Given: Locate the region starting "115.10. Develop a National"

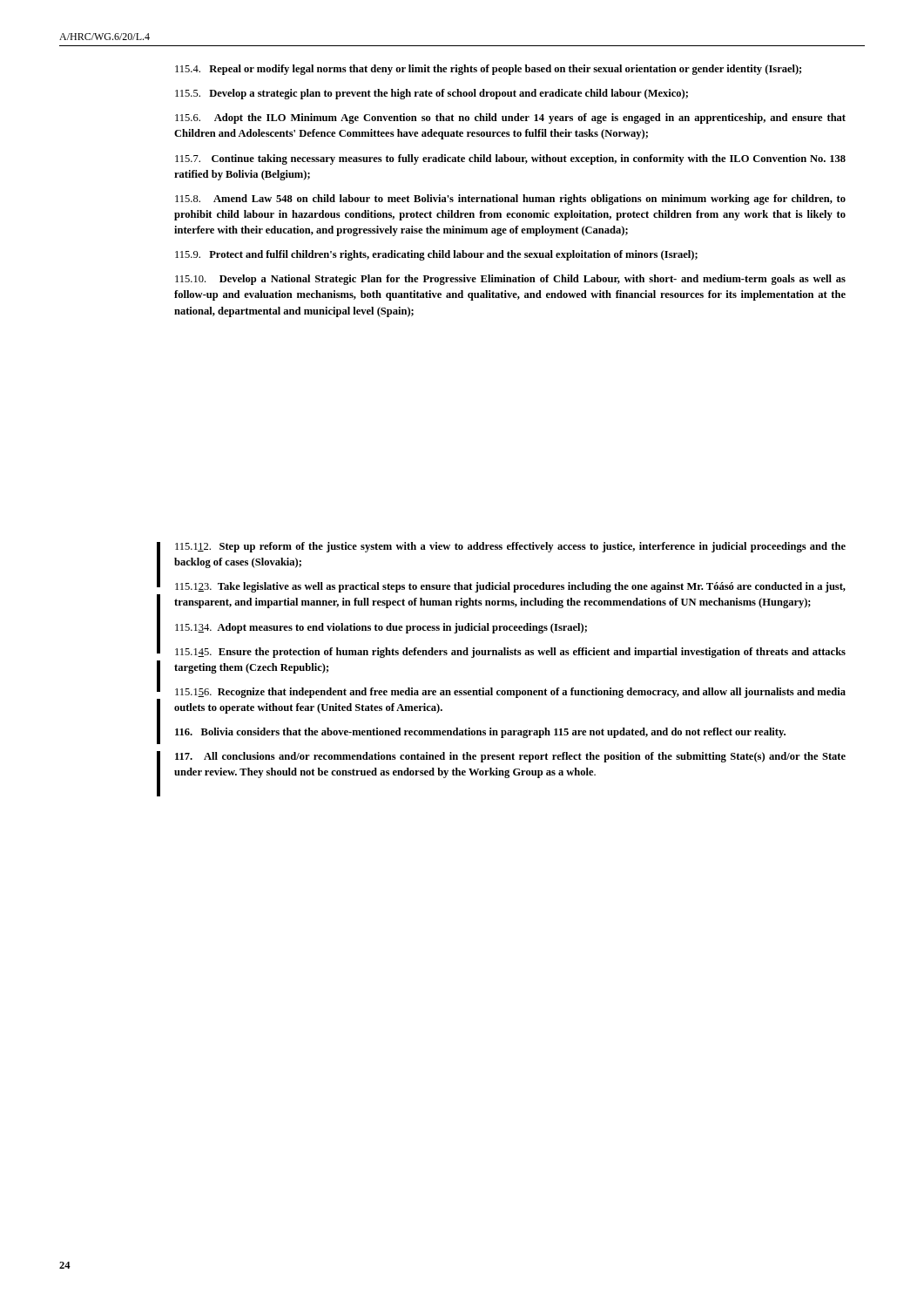Looking at the screenshot, I should tap(510, 295).
